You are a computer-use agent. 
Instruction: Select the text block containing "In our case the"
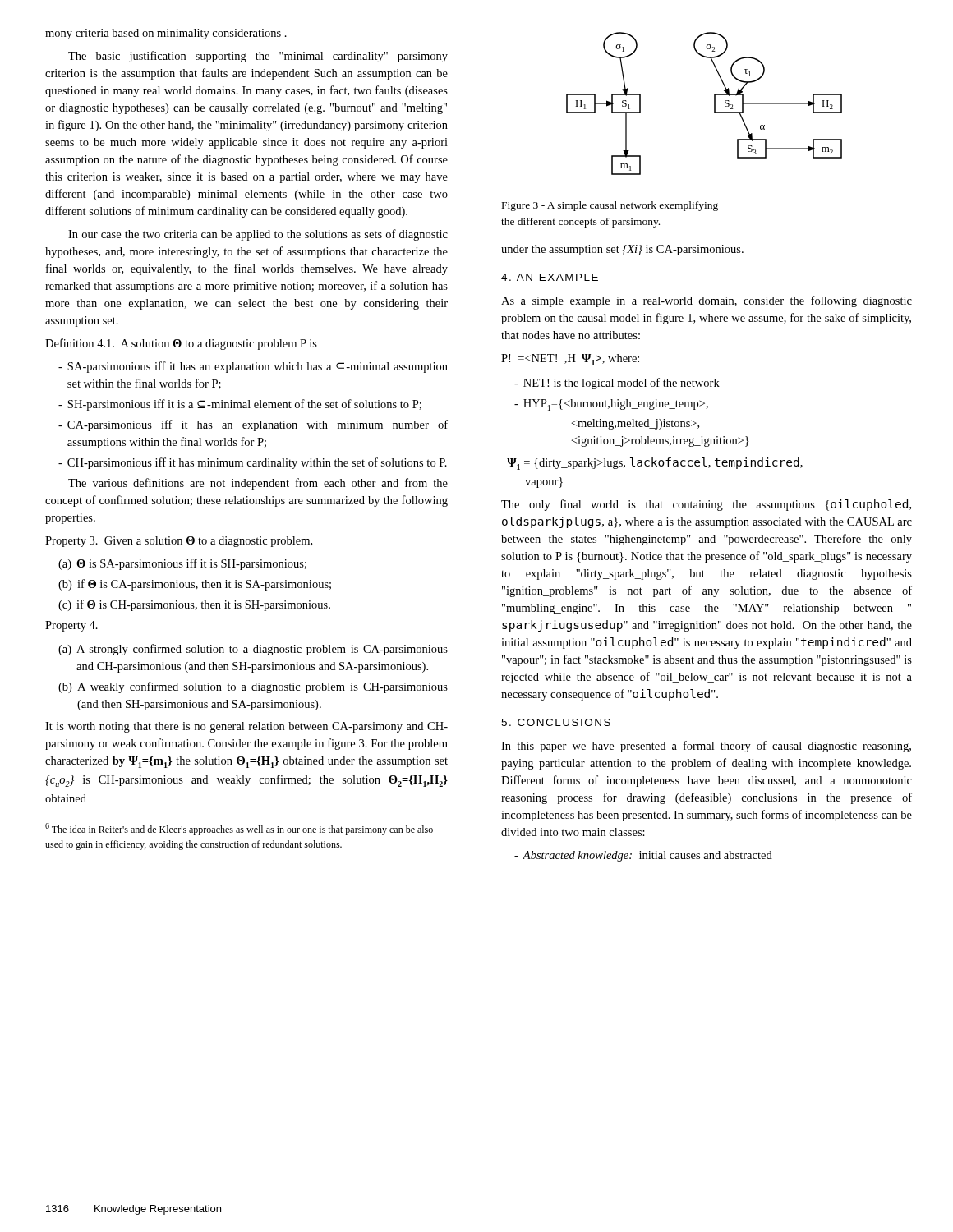246,278
